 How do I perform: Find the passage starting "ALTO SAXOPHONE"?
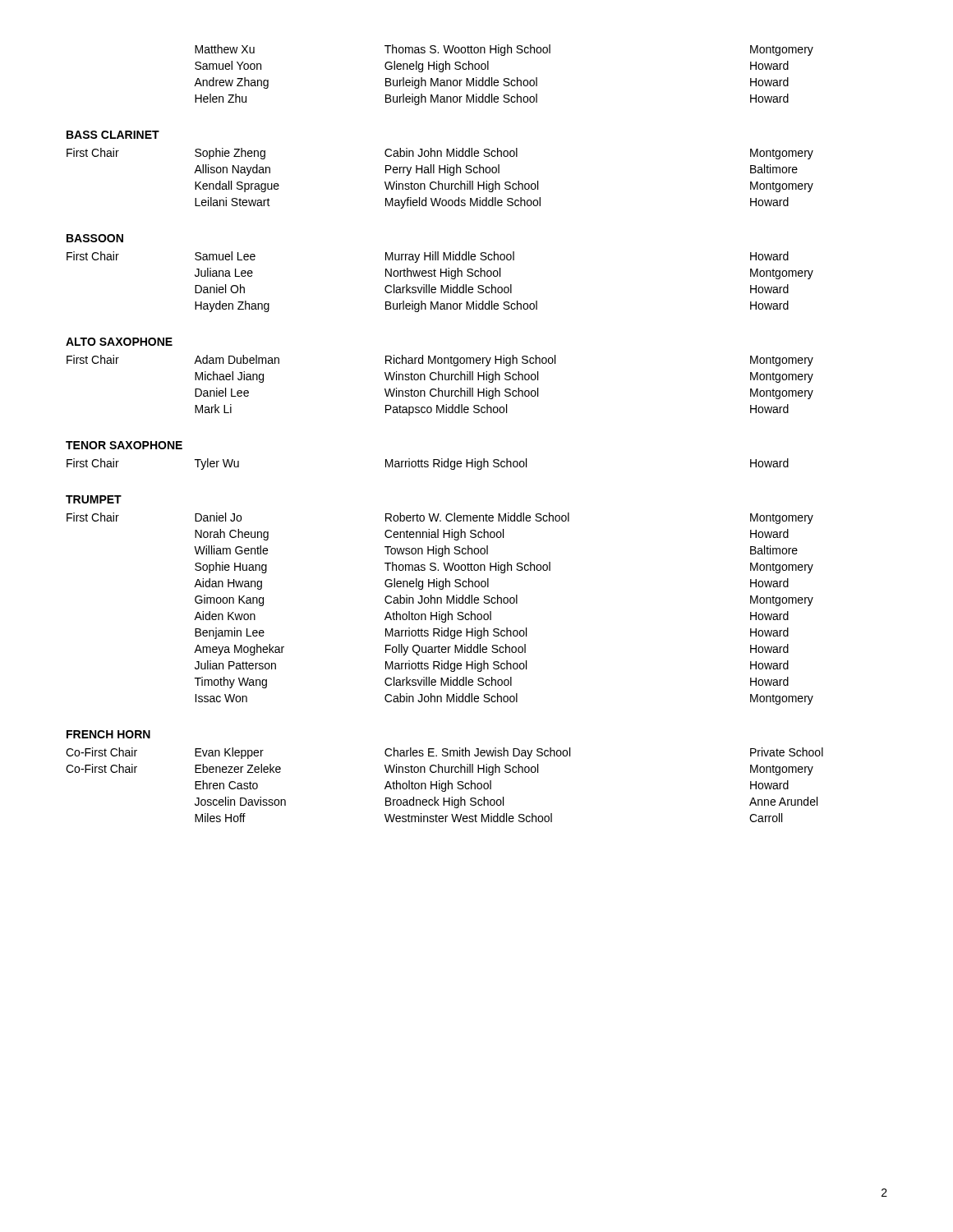click(x=119, y=342)
